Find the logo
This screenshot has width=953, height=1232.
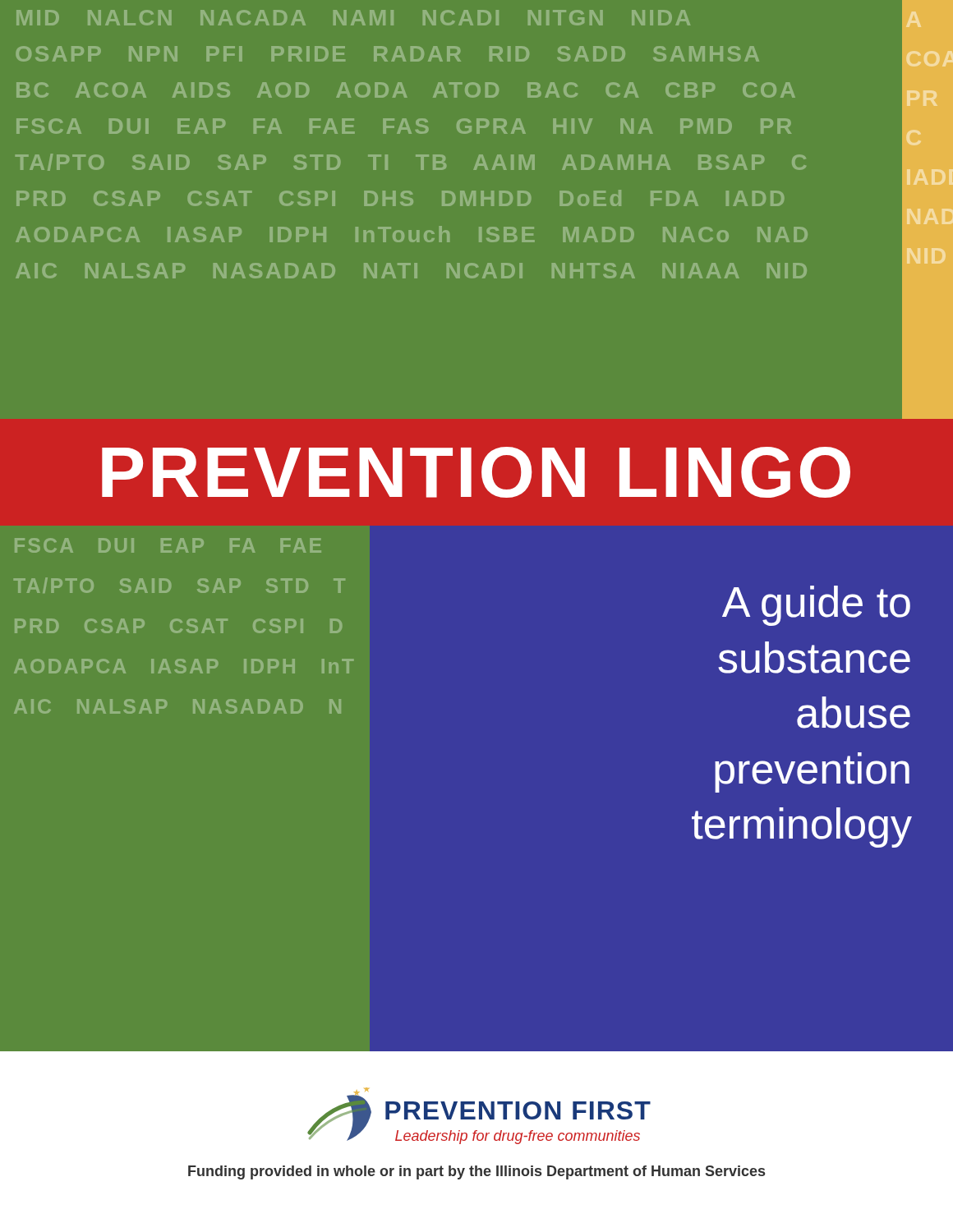click(x=476, y=1120)
